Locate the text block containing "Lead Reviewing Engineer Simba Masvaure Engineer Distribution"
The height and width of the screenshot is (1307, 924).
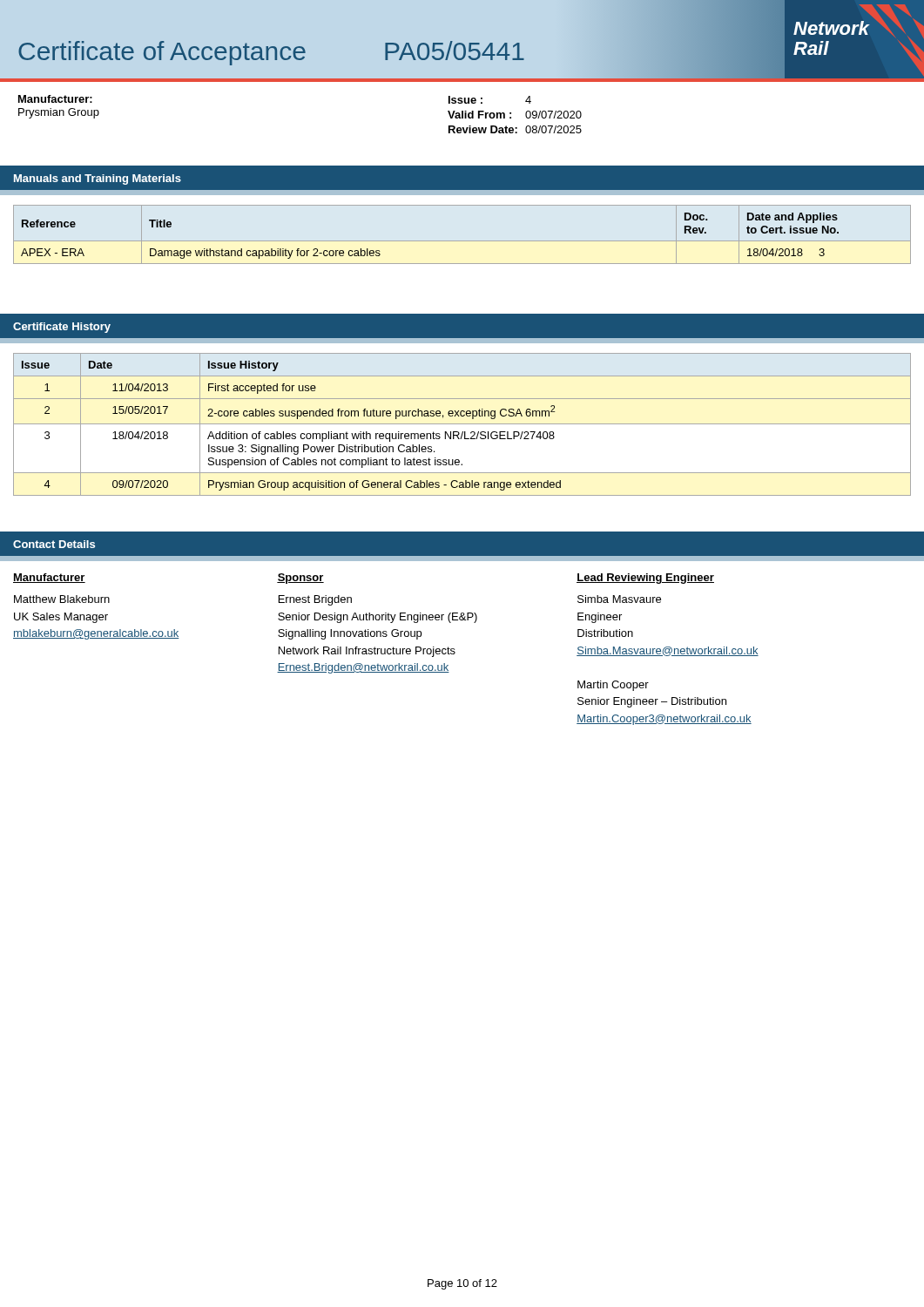pyautogui.click(x=725, y=649)
